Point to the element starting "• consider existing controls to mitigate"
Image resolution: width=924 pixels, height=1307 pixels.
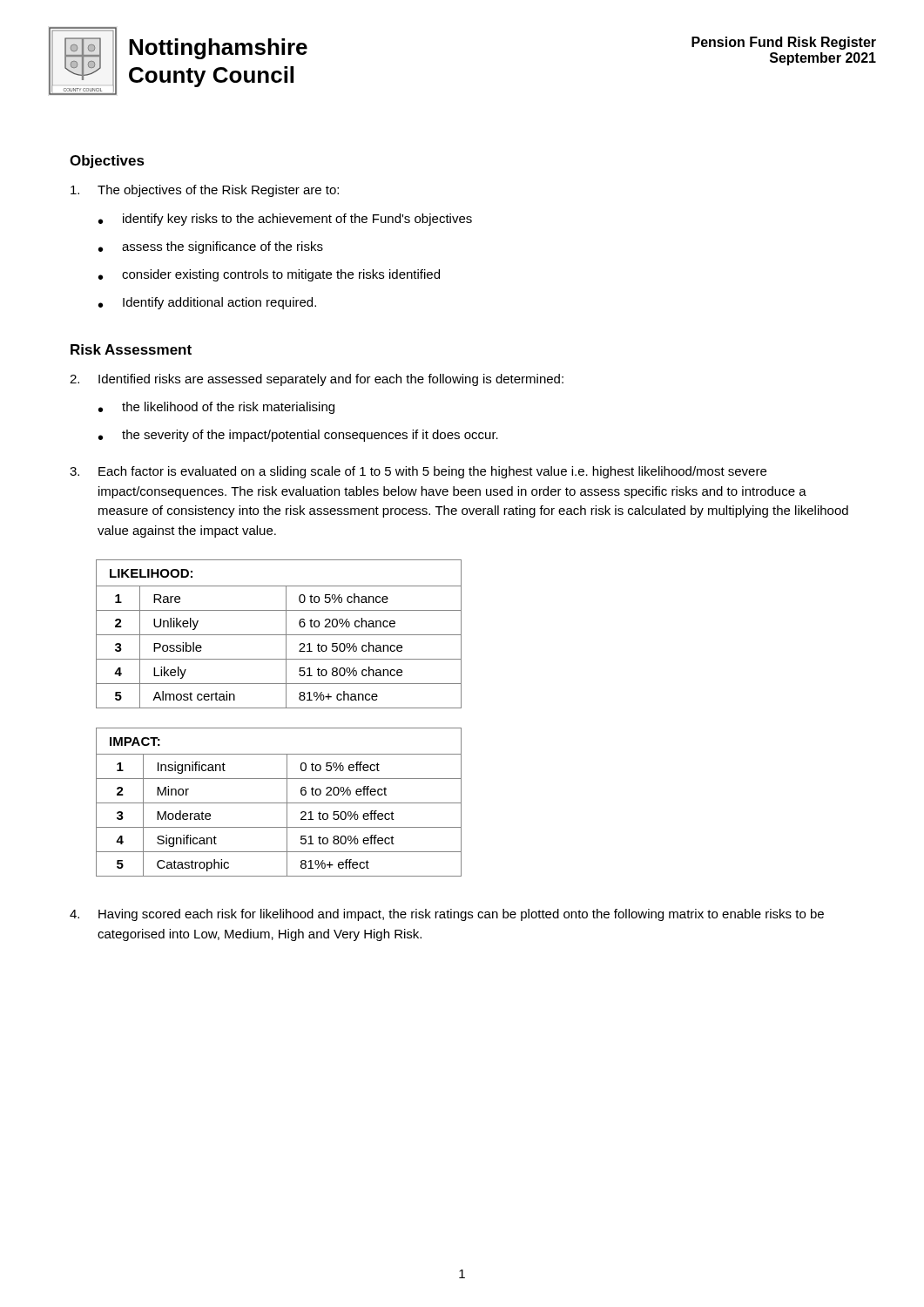point(269,275)
